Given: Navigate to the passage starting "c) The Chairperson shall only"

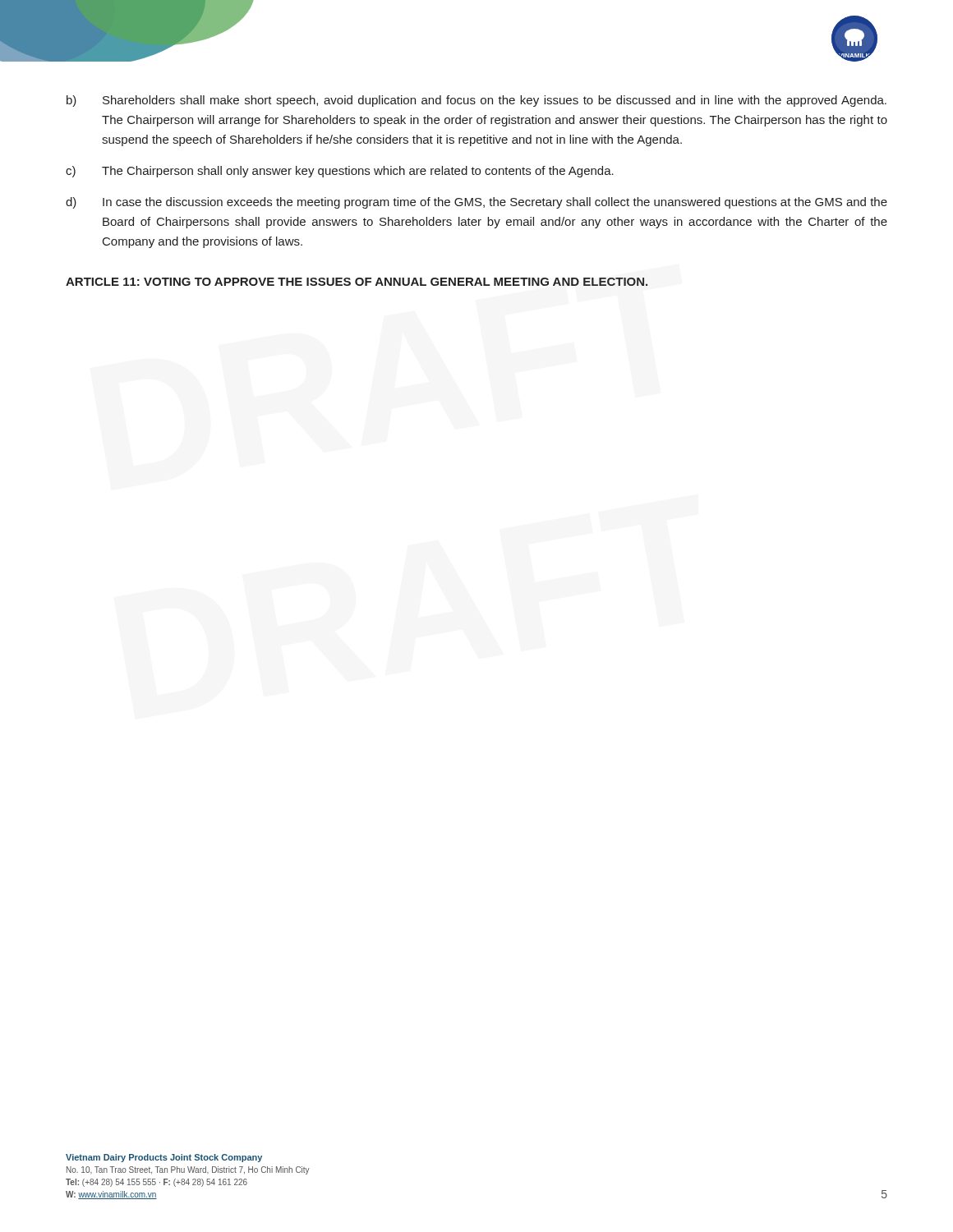Looking at the screenshot, I should (x=476, y=171).
